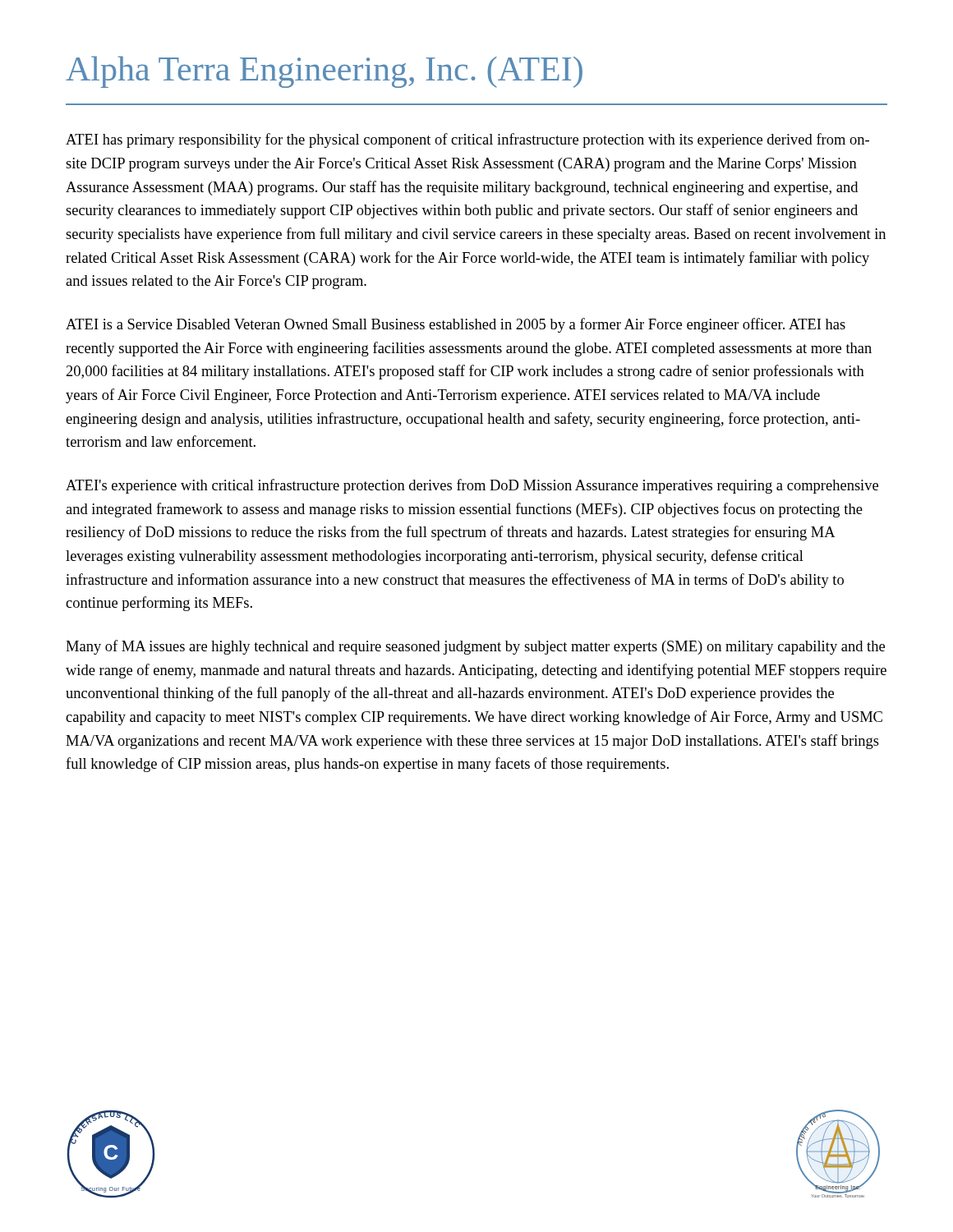
Task: Select the text starting "Many of MA issues are"
Action: (x=476, y=705)
